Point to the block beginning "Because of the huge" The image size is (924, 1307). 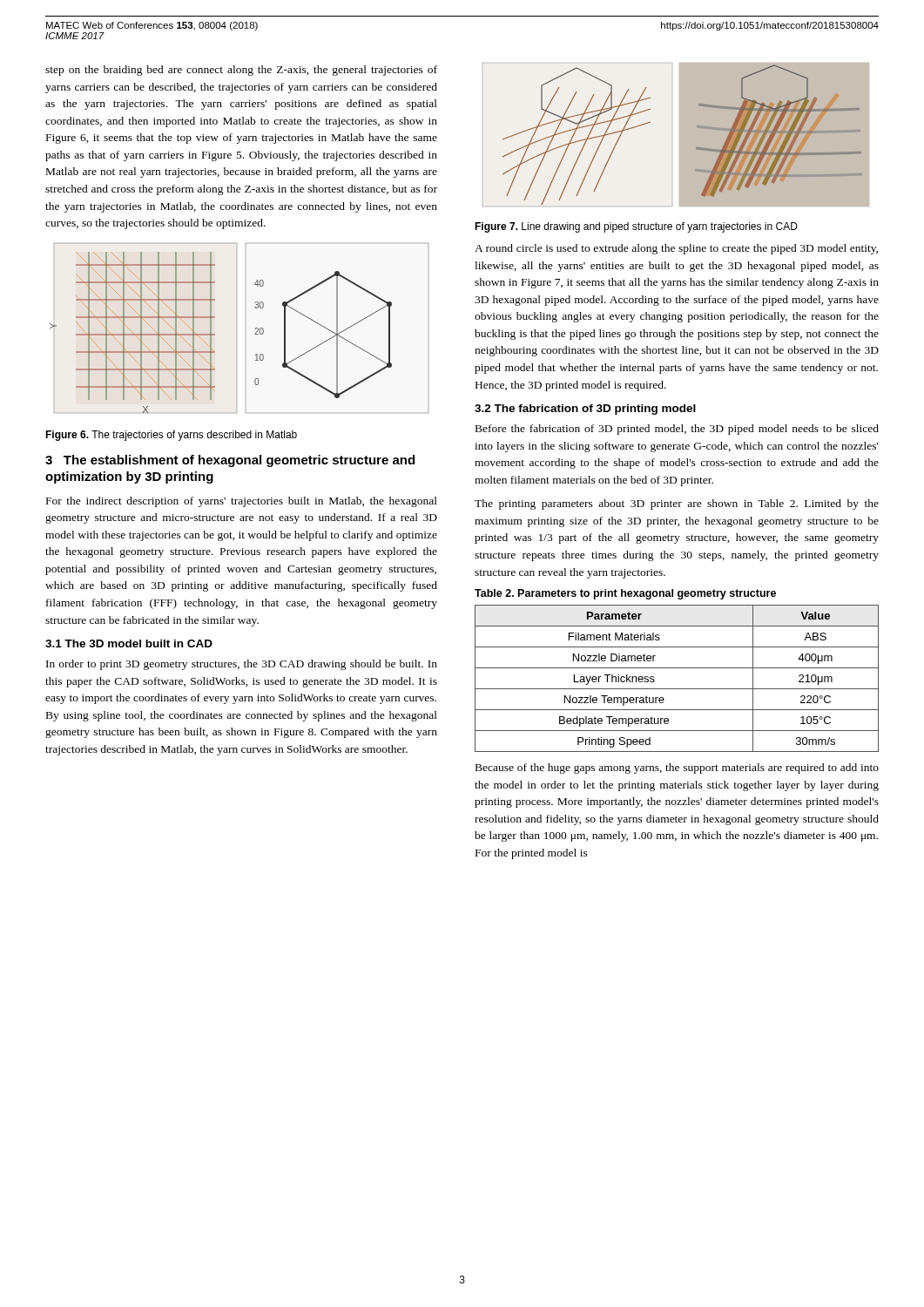[x=677, y=810]
